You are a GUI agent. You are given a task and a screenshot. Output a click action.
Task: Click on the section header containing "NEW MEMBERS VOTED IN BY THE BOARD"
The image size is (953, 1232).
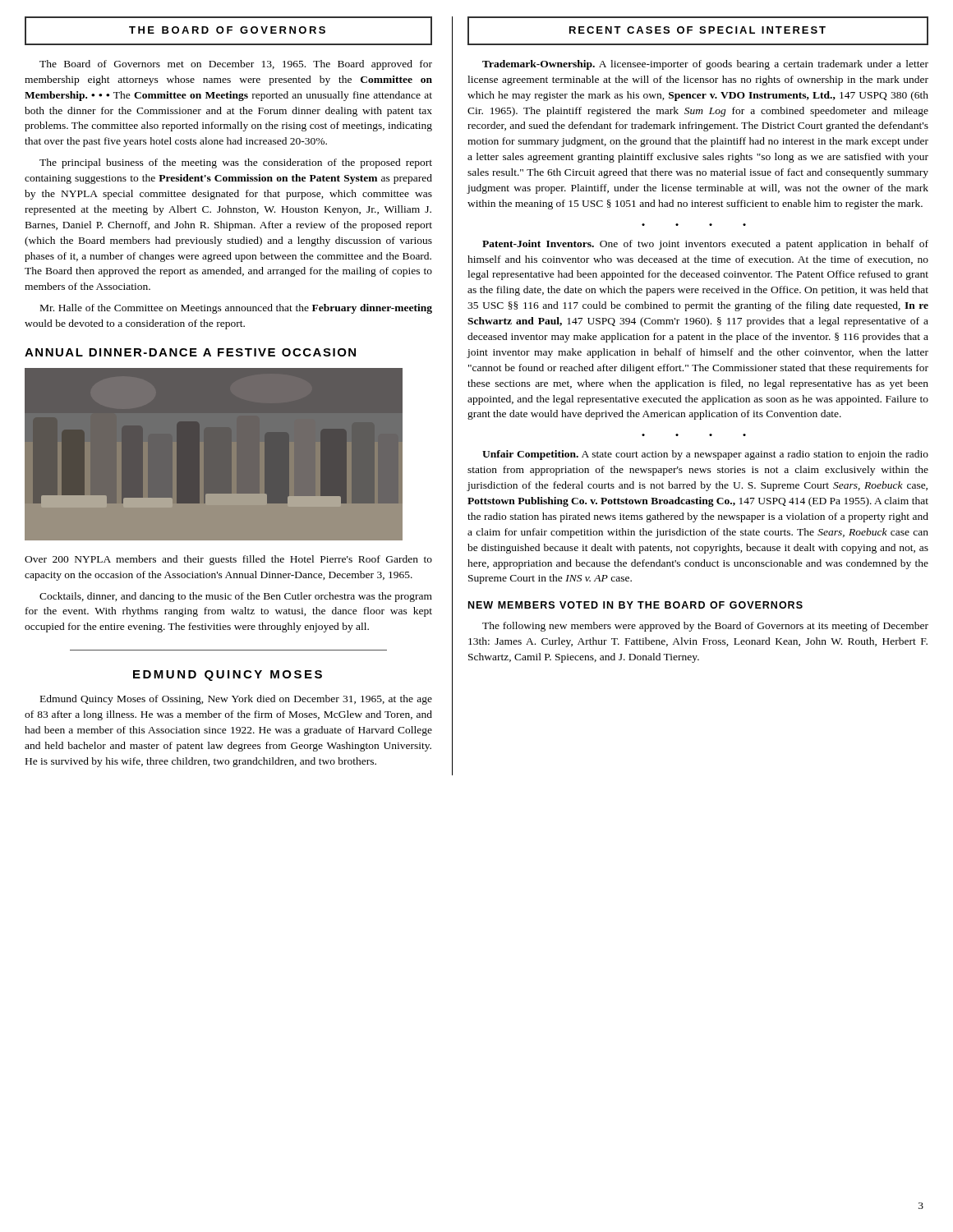pos(635,606)
